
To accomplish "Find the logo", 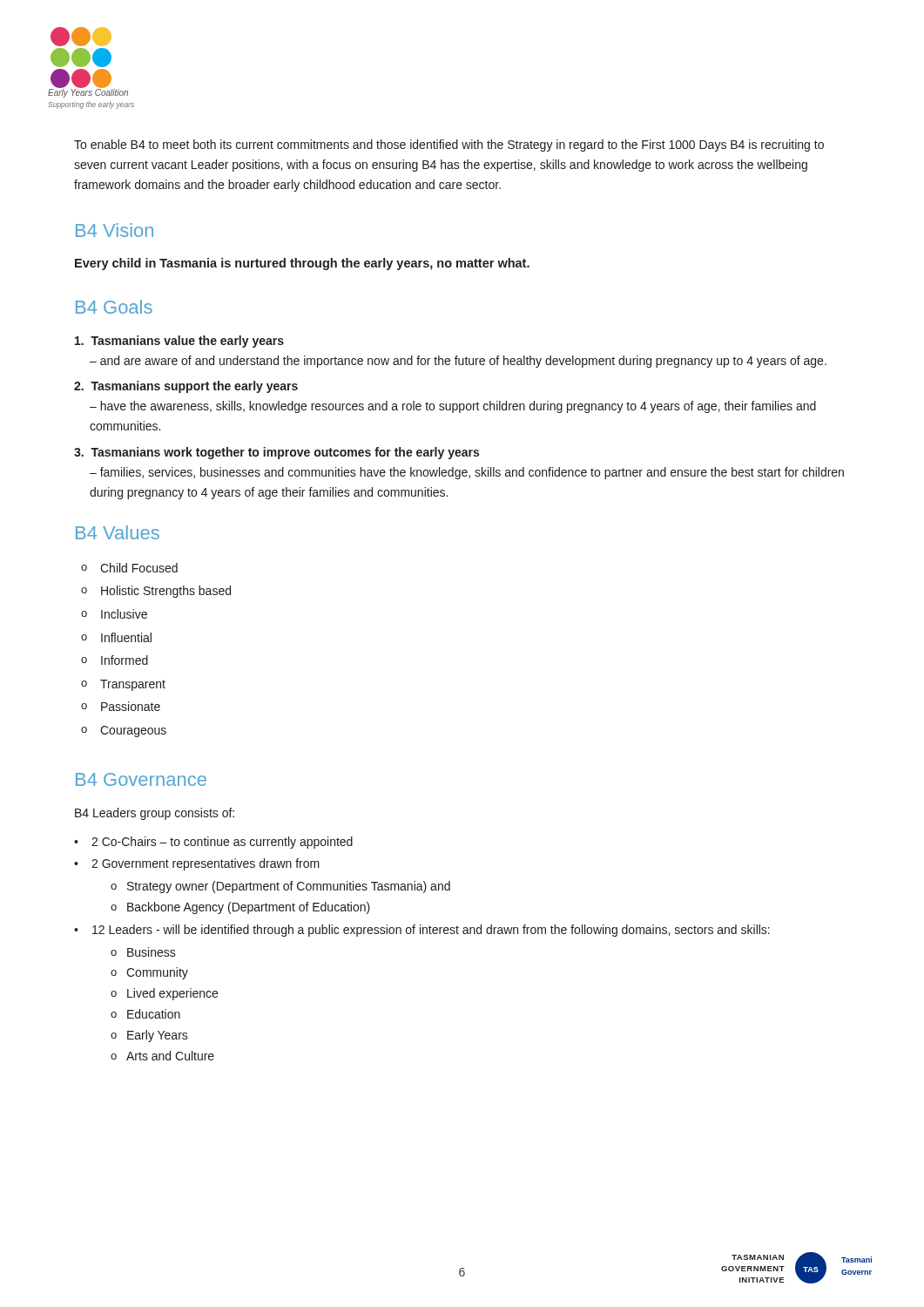I will (120, 69).
